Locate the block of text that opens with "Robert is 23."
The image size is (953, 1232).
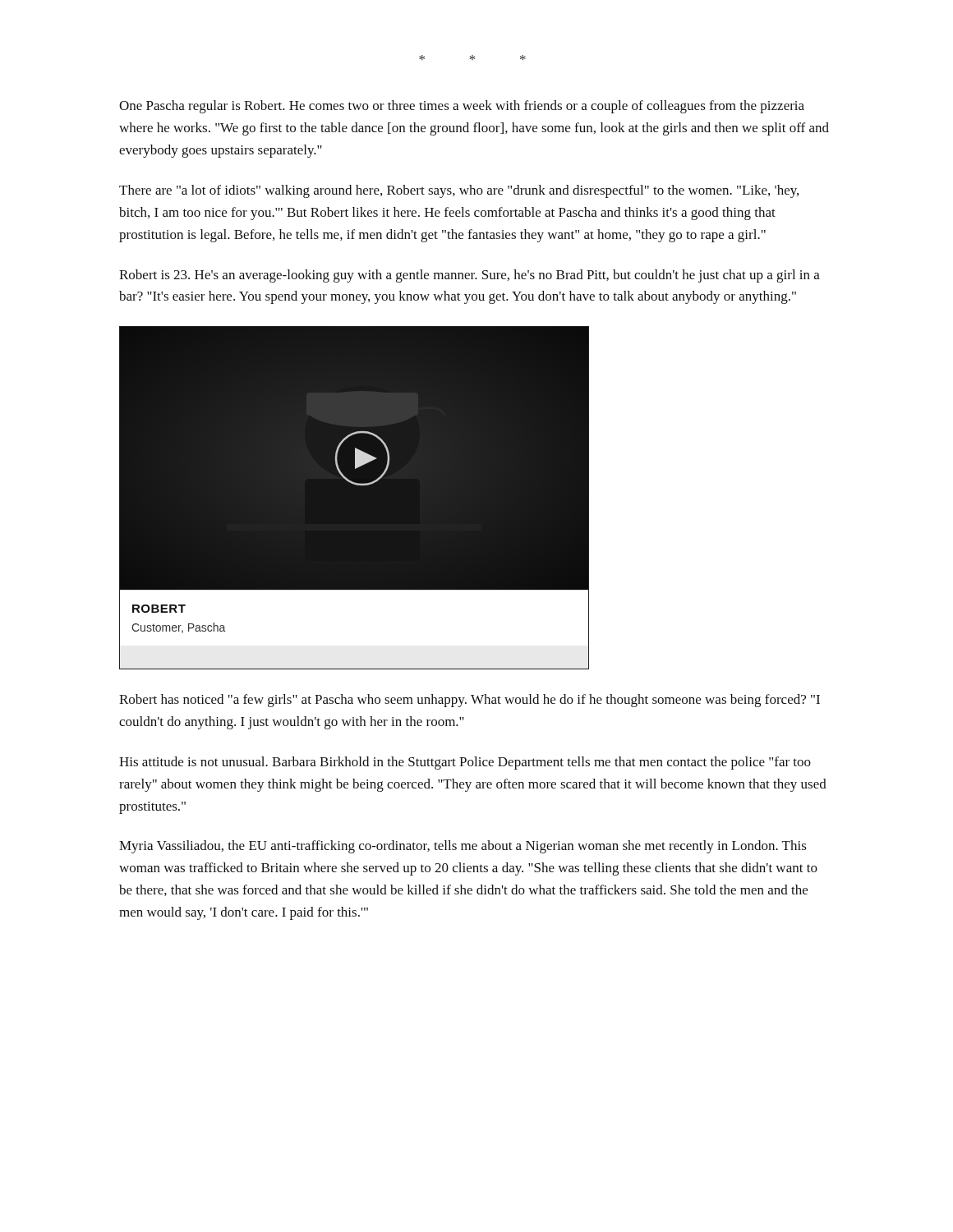click(x=469, y=285)
